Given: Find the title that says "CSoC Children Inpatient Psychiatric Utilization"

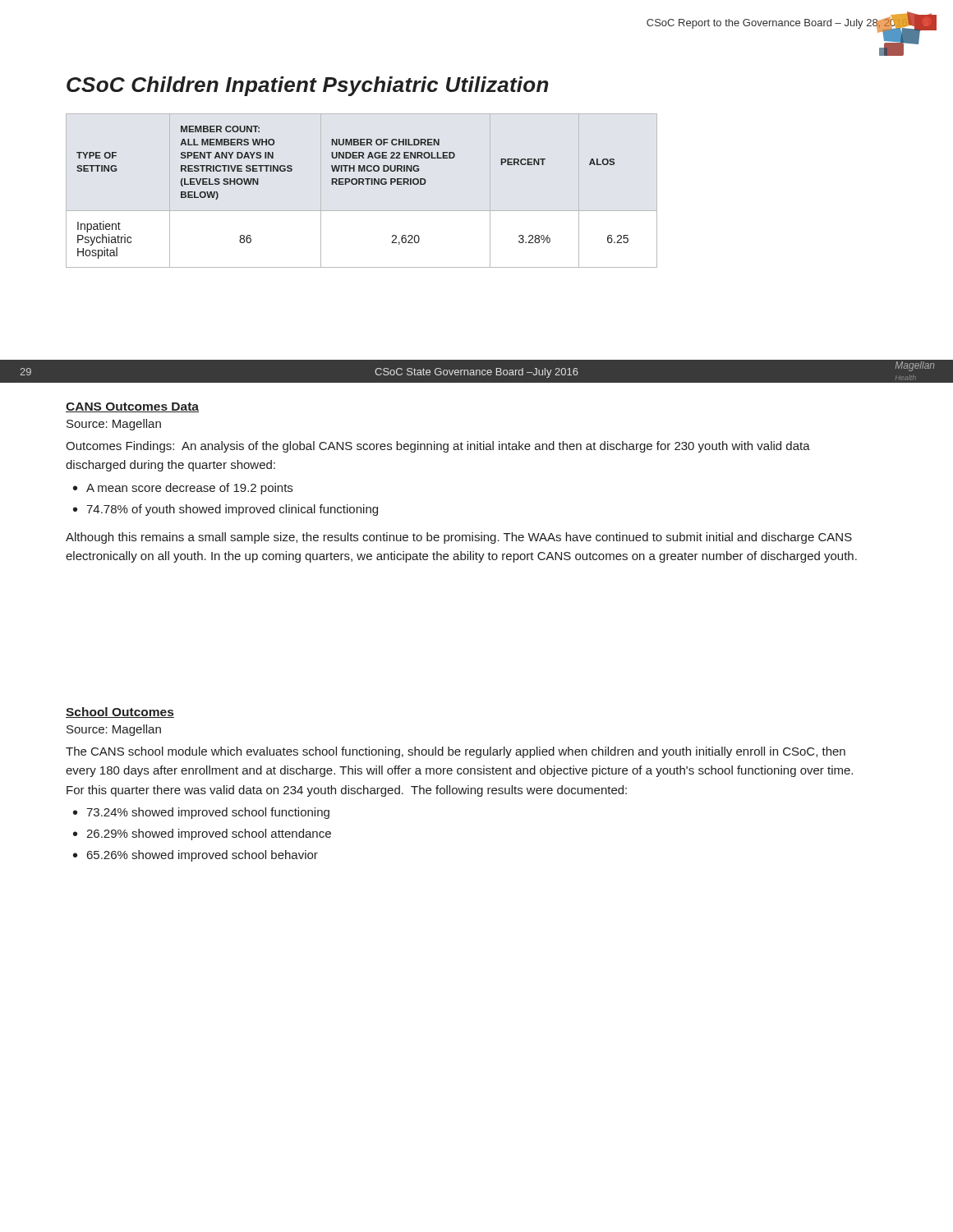Looking at the screenshot, I should tap(308, 85).
